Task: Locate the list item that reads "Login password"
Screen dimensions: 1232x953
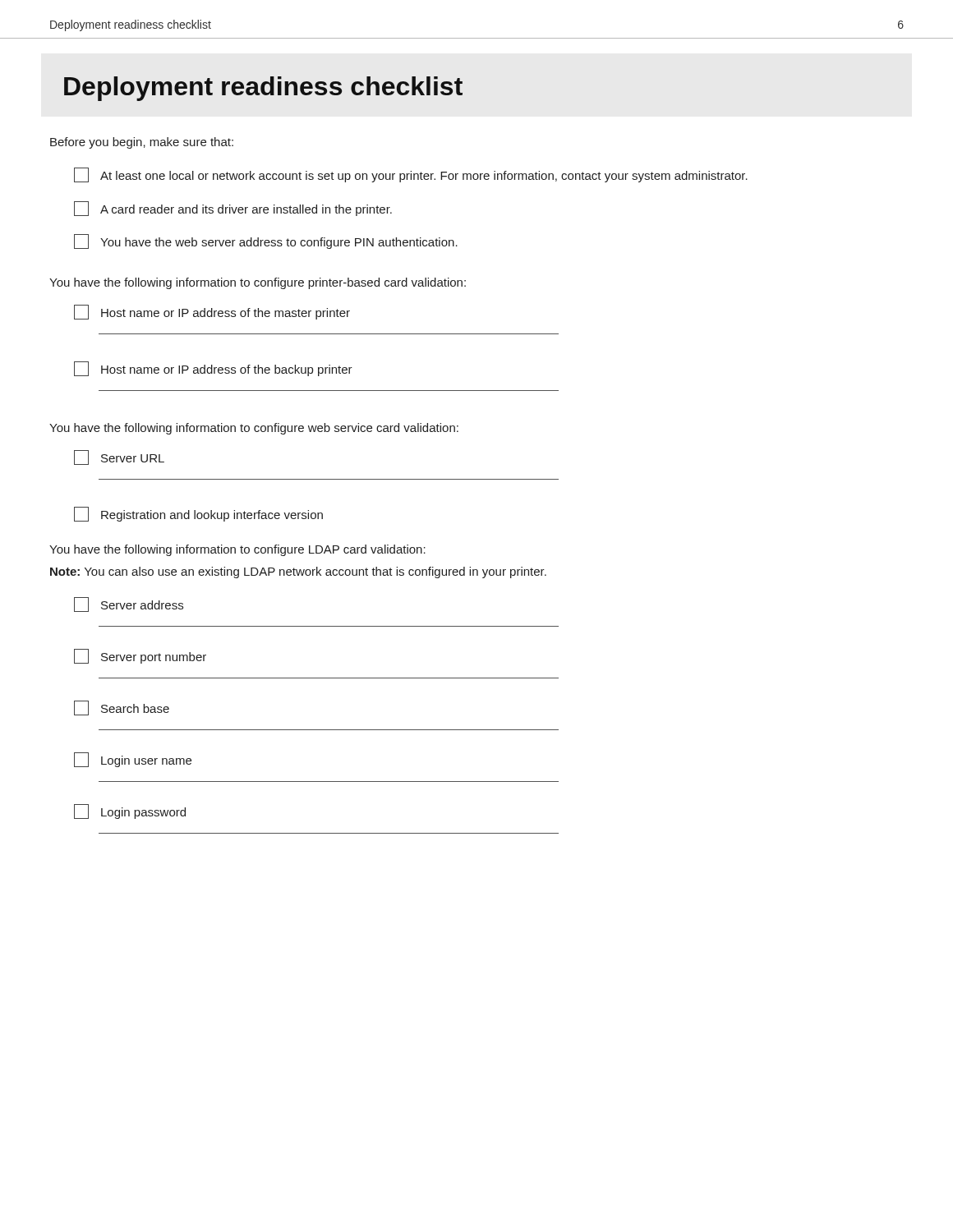Action: 130,811
